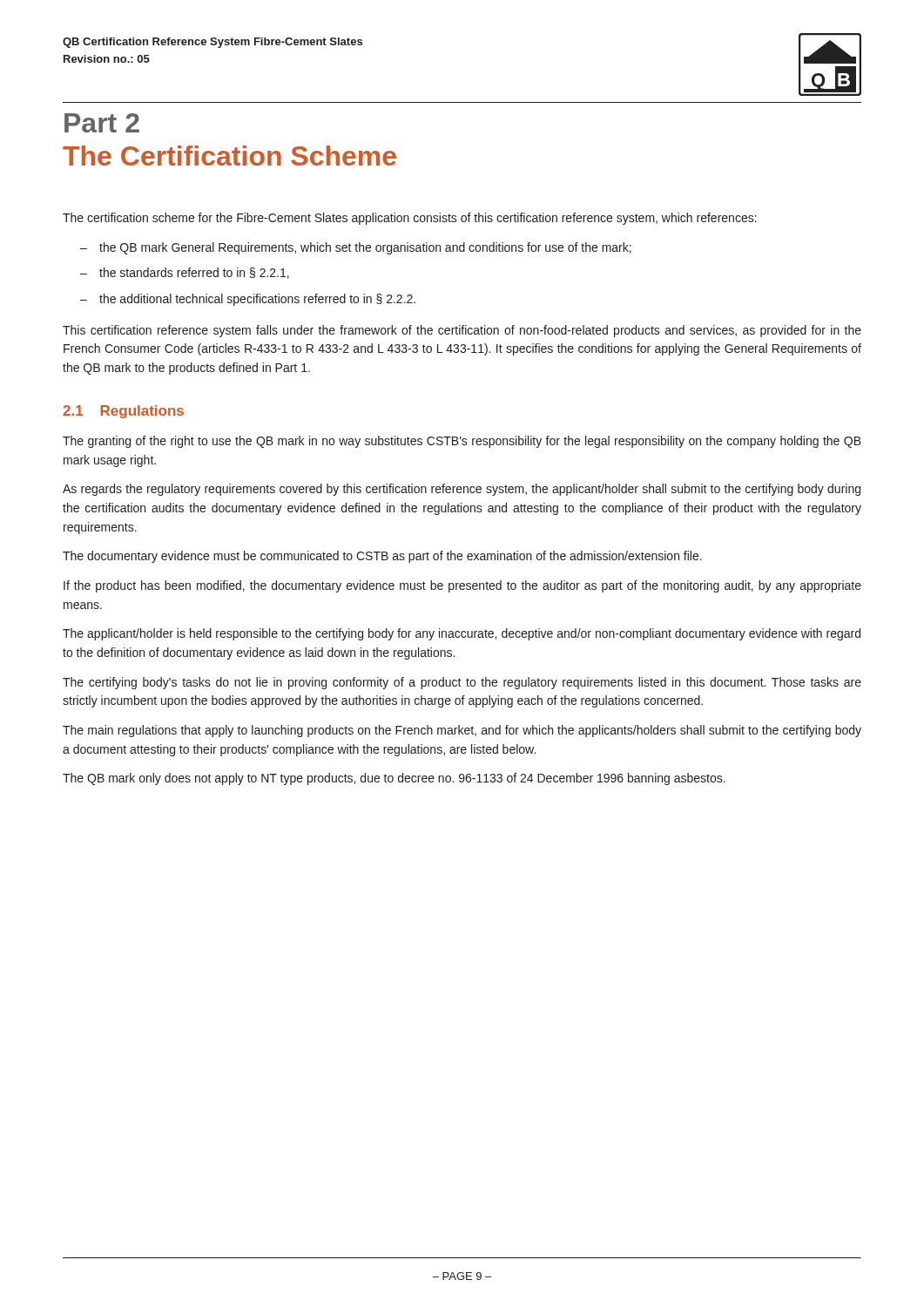Select the passage starting "The certification scheme for"
924x1307 pixels.
410,218
